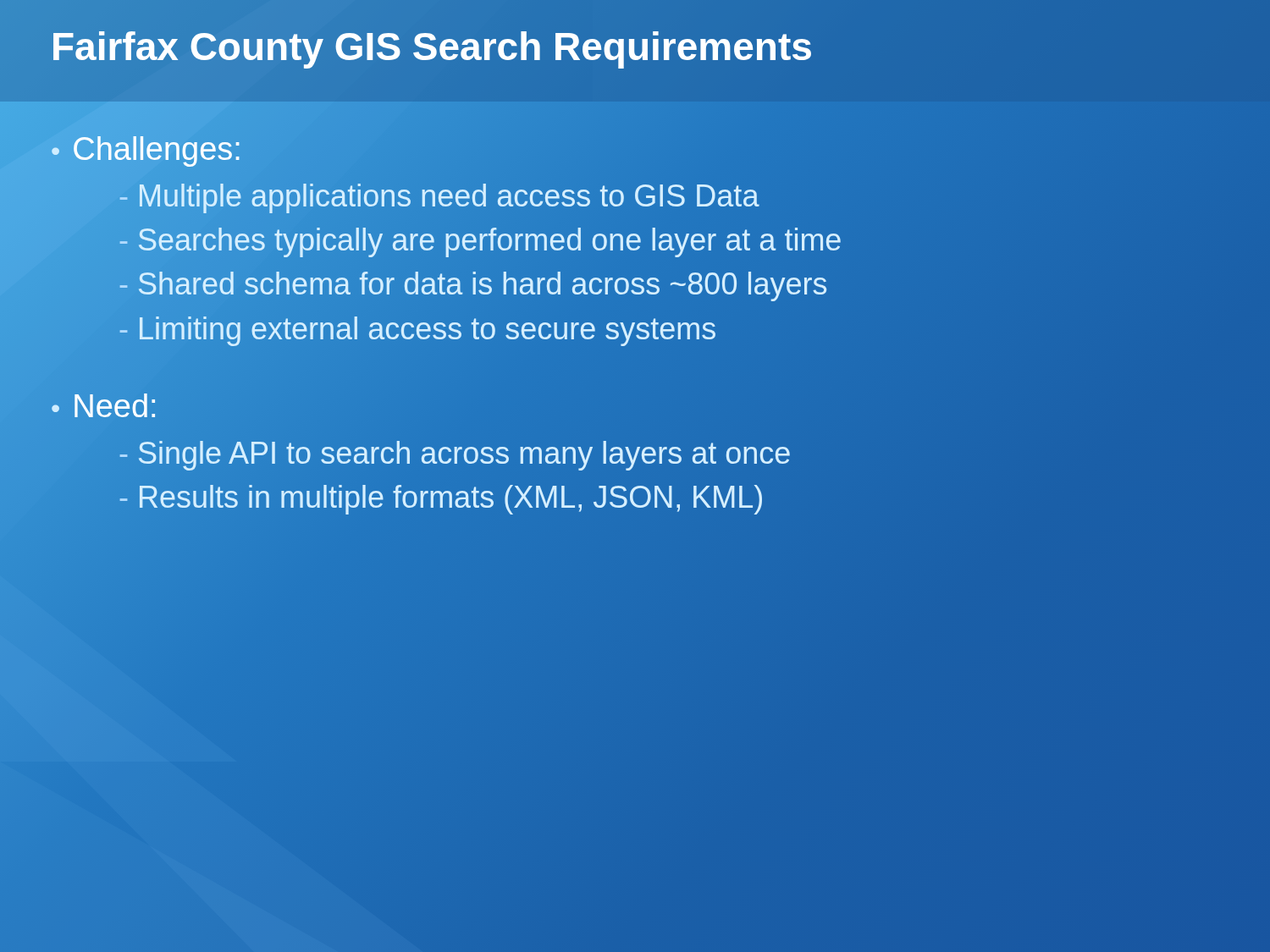Point to the text block starting "- Shared schema"
Screen dimensions: 952x1270
(473, 285)
